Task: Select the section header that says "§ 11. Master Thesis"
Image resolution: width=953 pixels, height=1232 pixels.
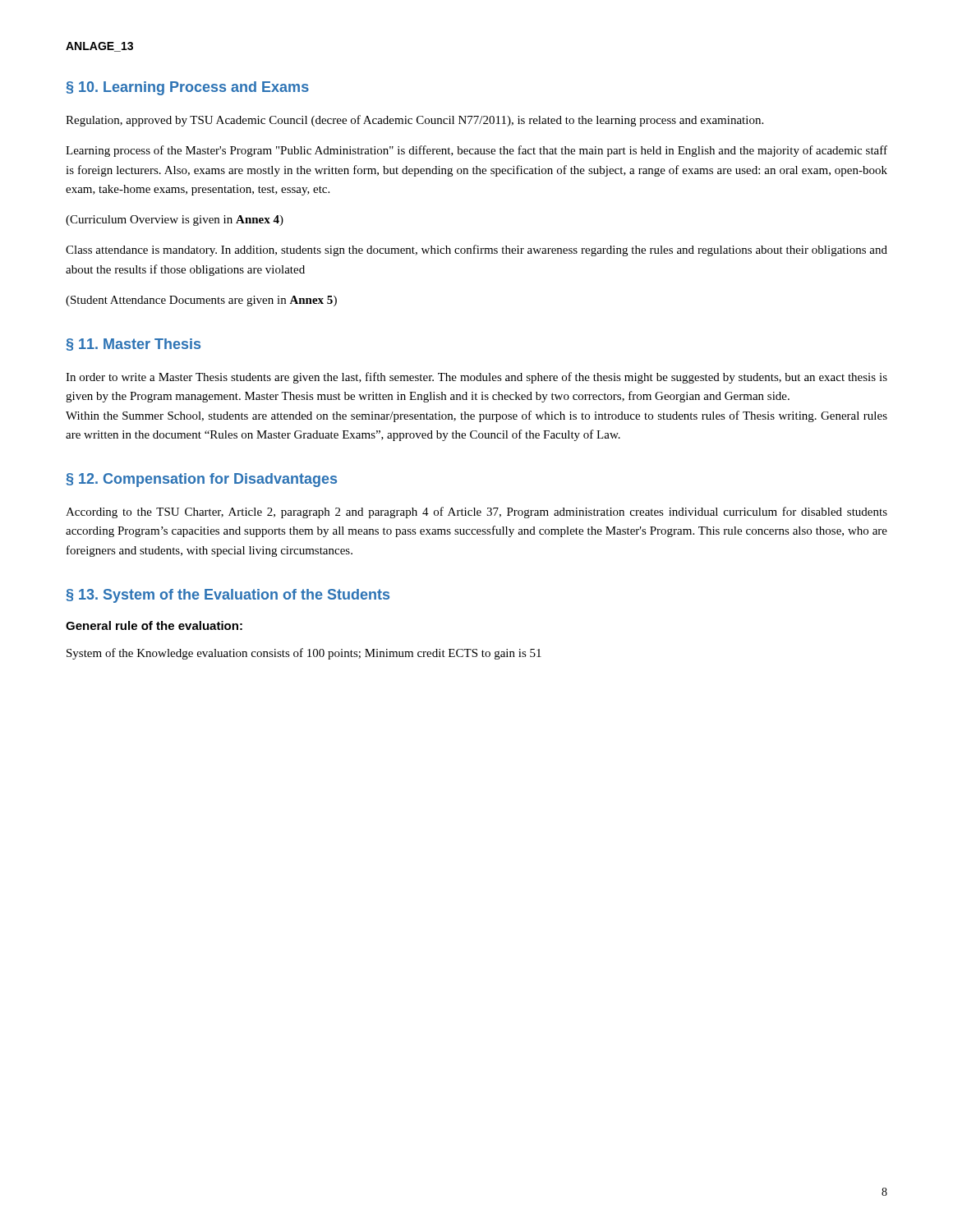Action: [134, 344]
